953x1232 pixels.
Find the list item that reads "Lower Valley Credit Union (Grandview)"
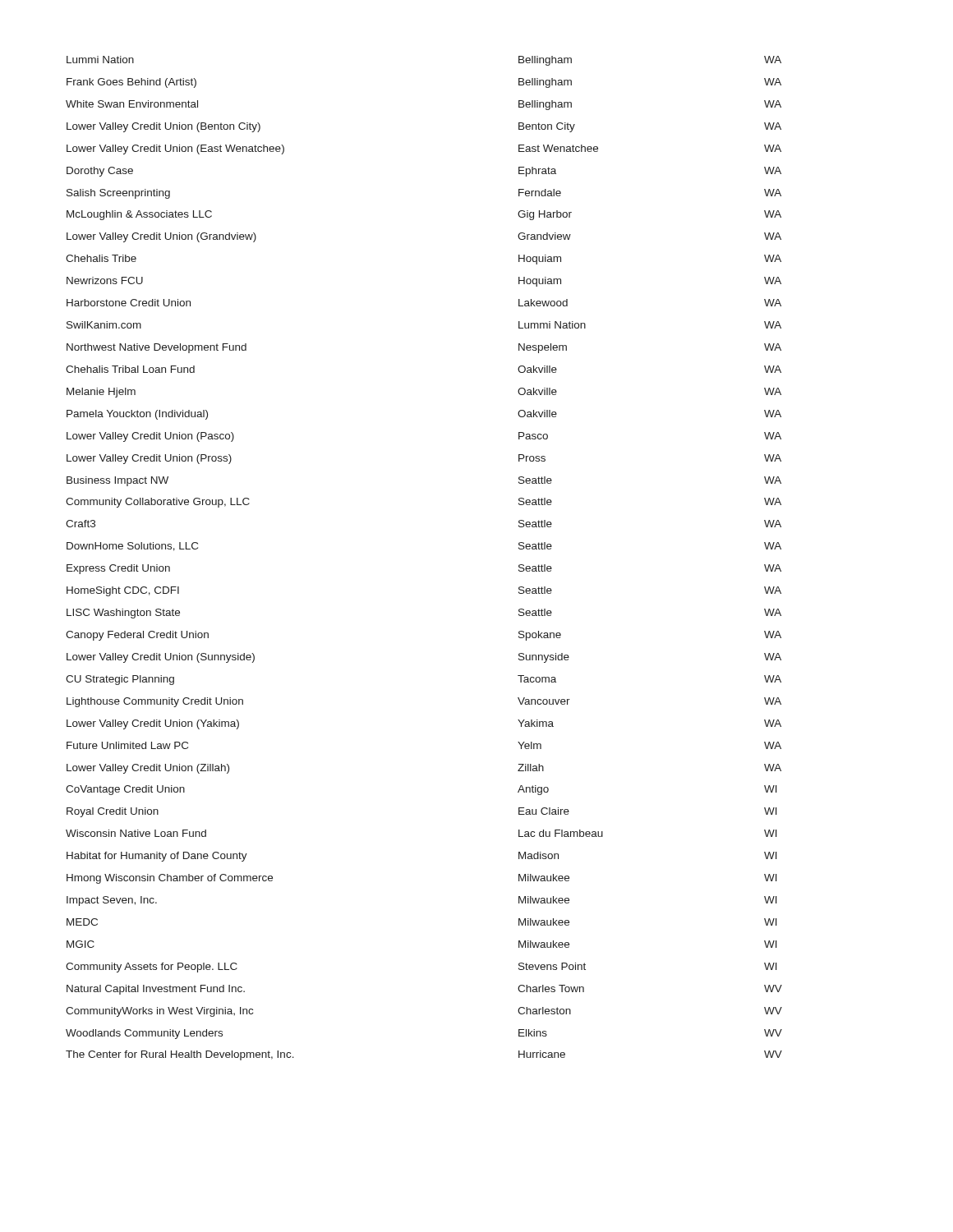coord(161,236)
